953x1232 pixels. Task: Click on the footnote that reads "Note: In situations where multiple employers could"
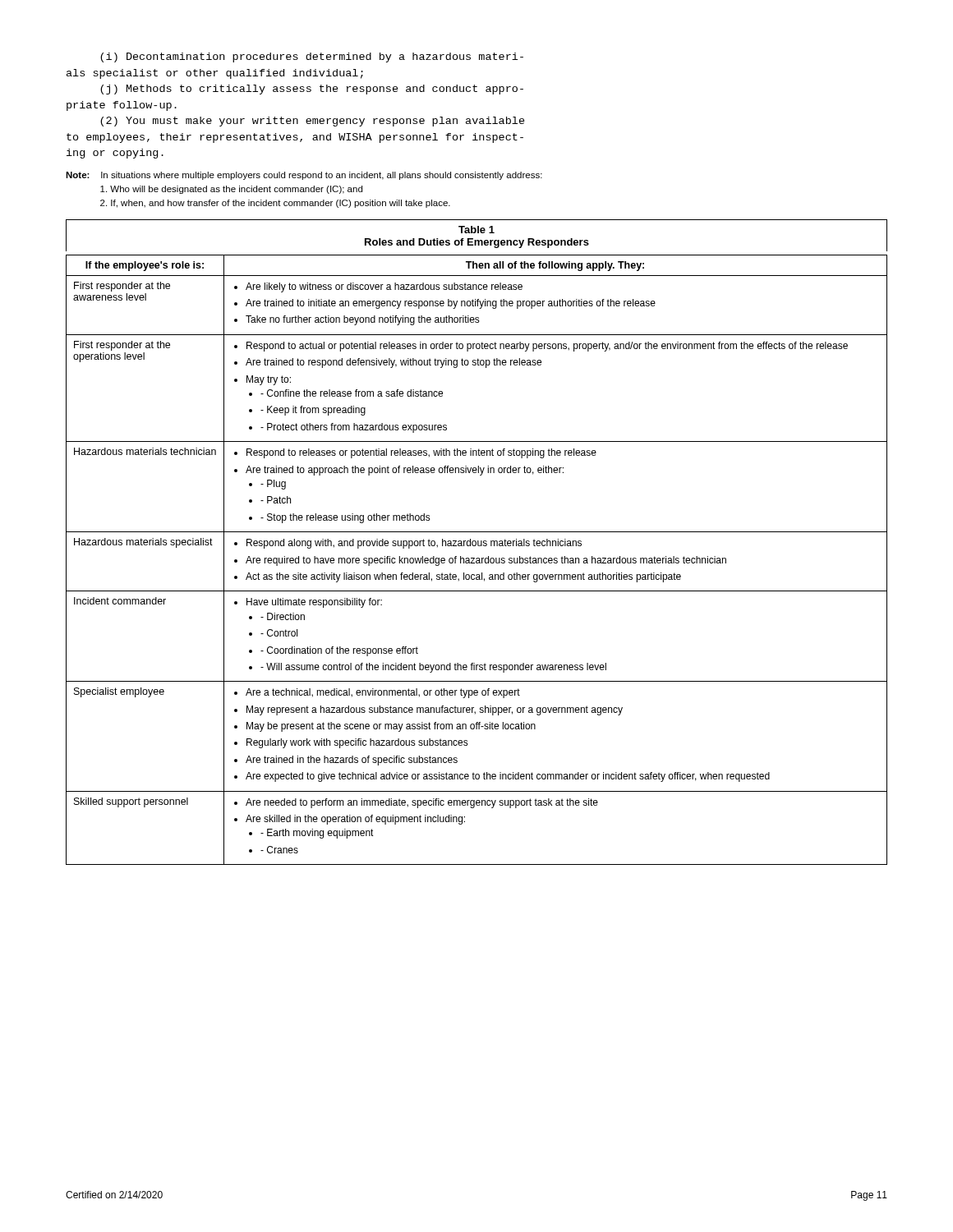304,189
